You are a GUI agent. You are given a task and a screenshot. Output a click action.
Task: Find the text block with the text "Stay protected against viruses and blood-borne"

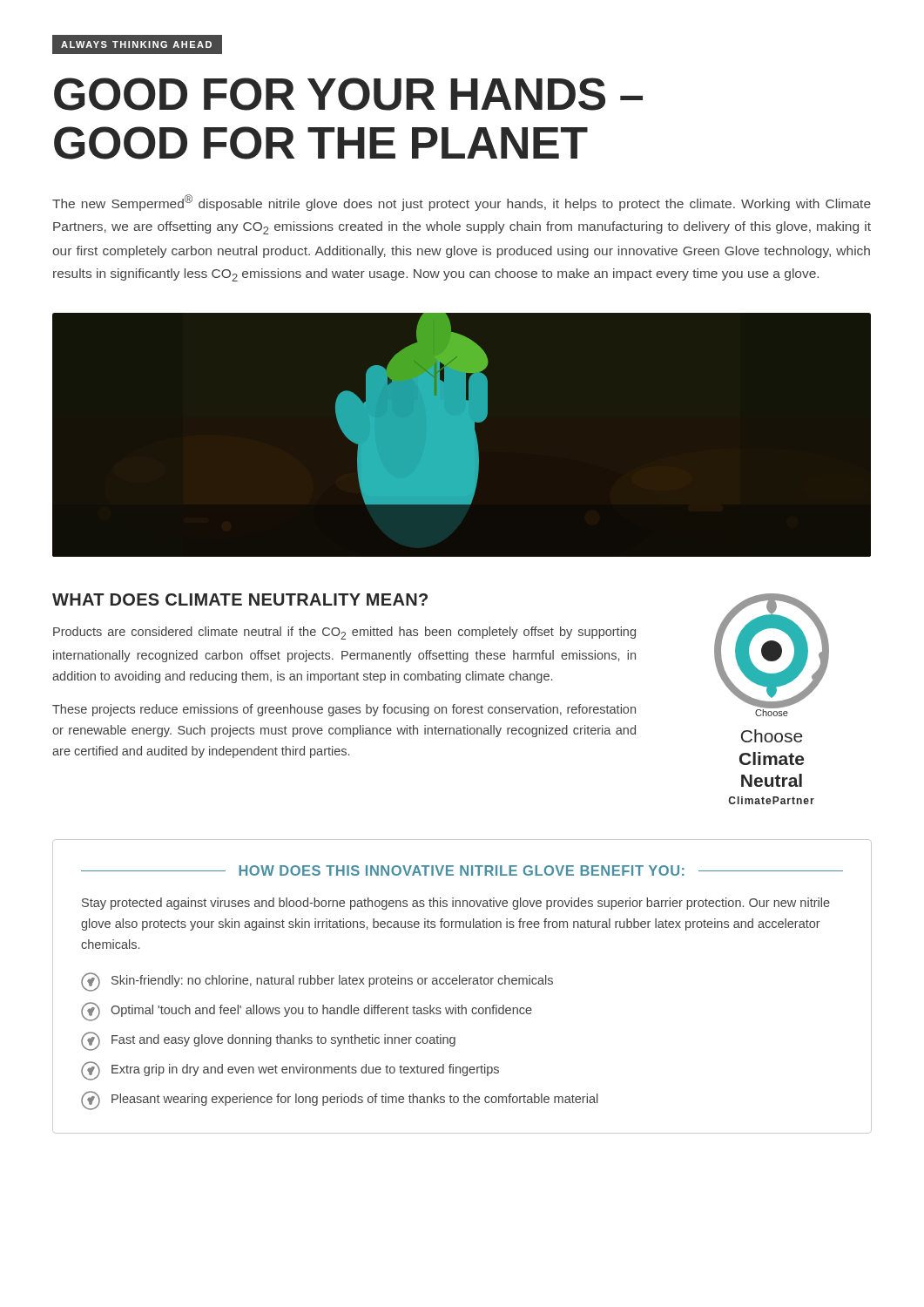coord(455,924)
